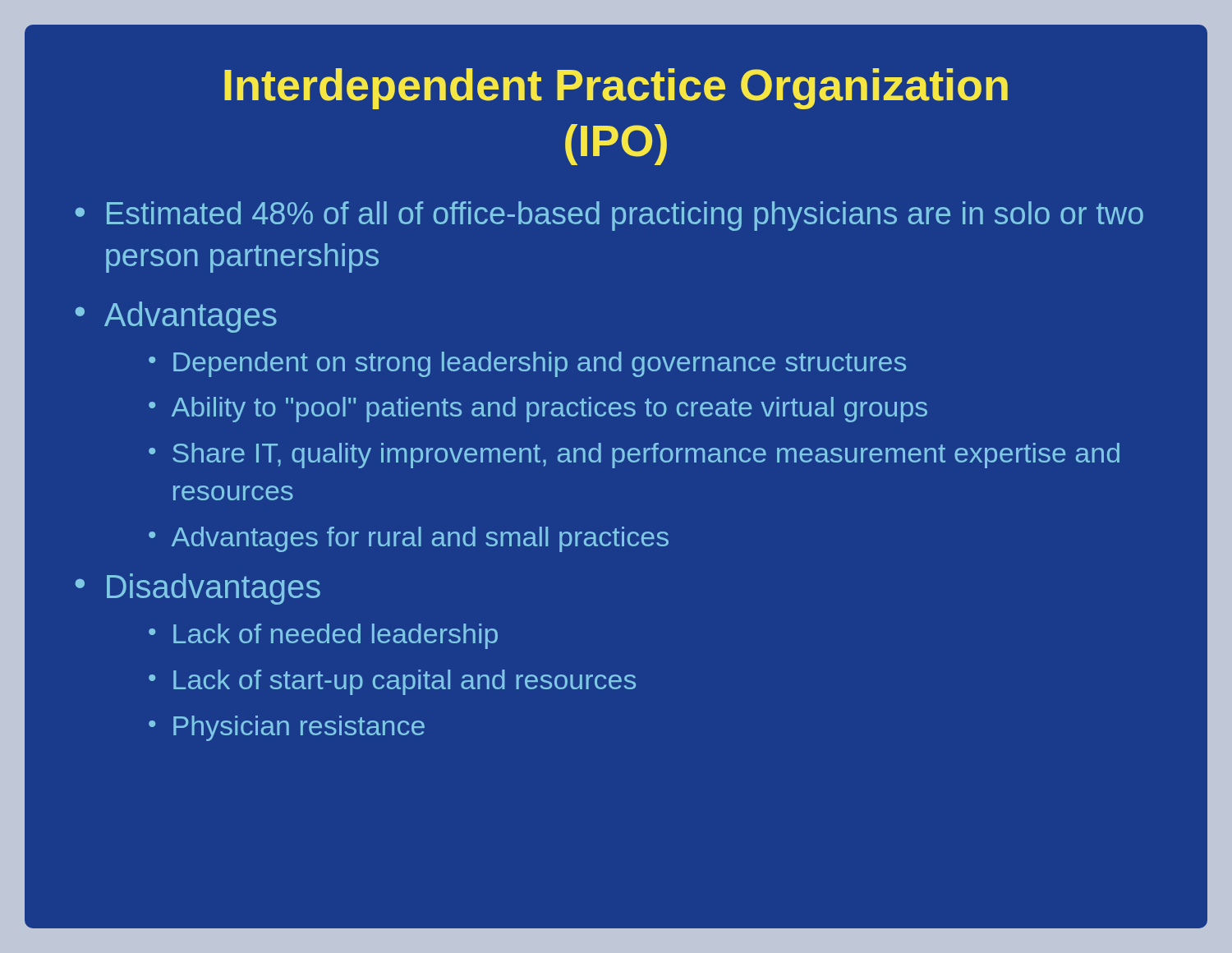Screen dimensions: 953x1232
Task: Point to the element starting "• Physician resistance"
Action: (287, 726)
